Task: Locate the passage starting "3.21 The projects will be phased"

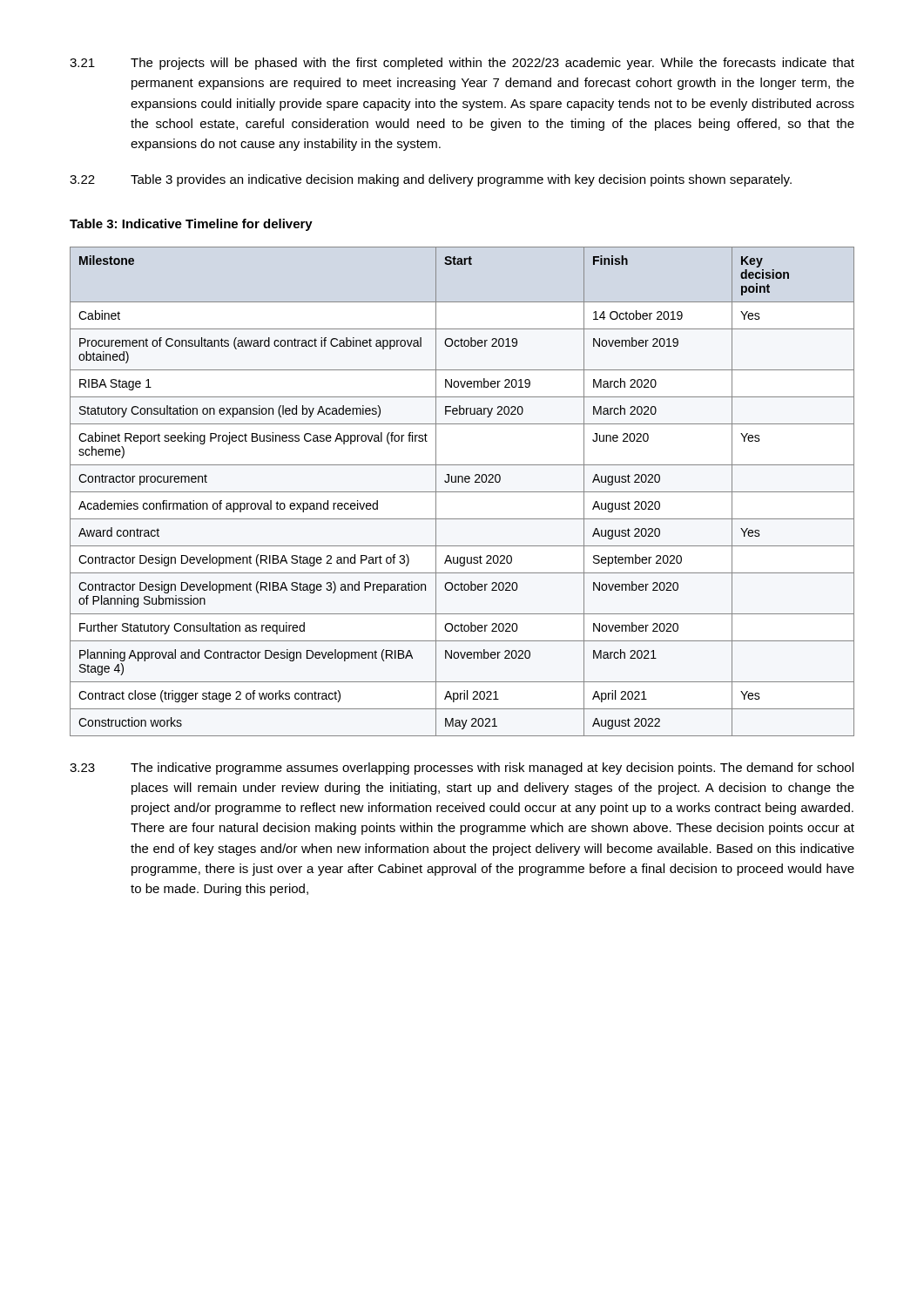Action: [x=462, y=103]
